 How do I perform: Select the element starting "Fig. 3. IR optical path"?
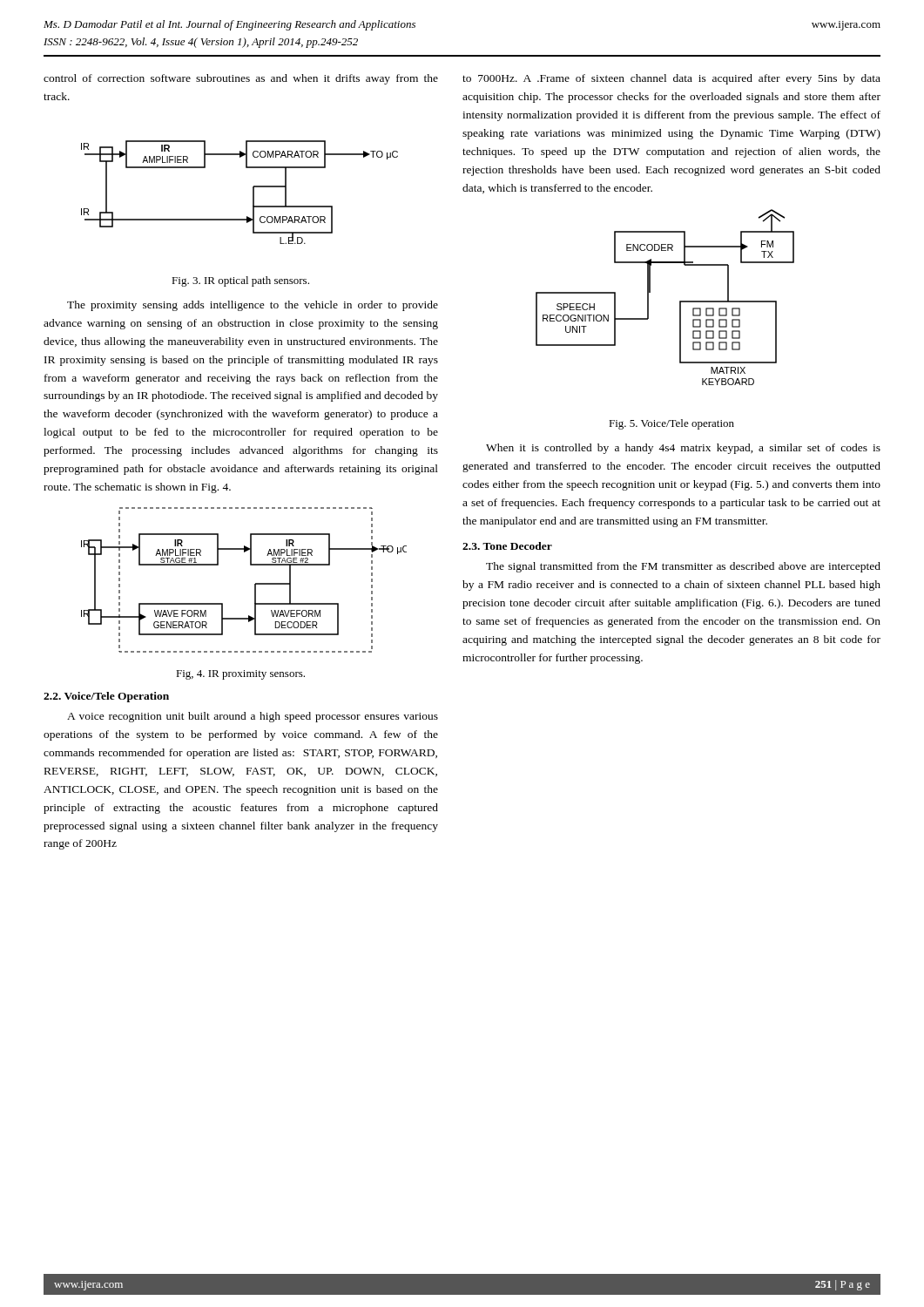241,280
